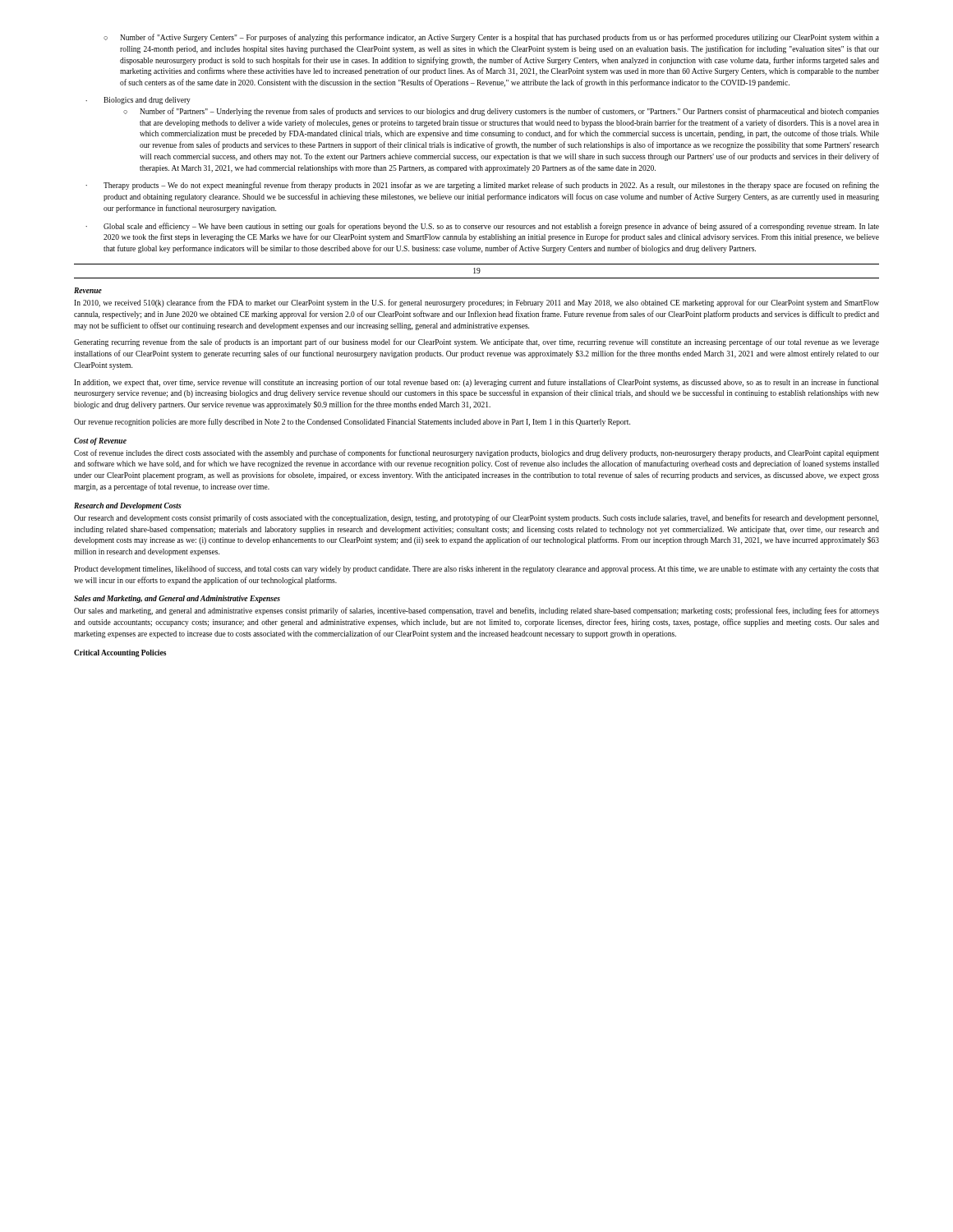Screen dimensions: 1232x953
Task: Point to the region starting "Our research and development costs consist primarily"
Action: click(476, 535)
